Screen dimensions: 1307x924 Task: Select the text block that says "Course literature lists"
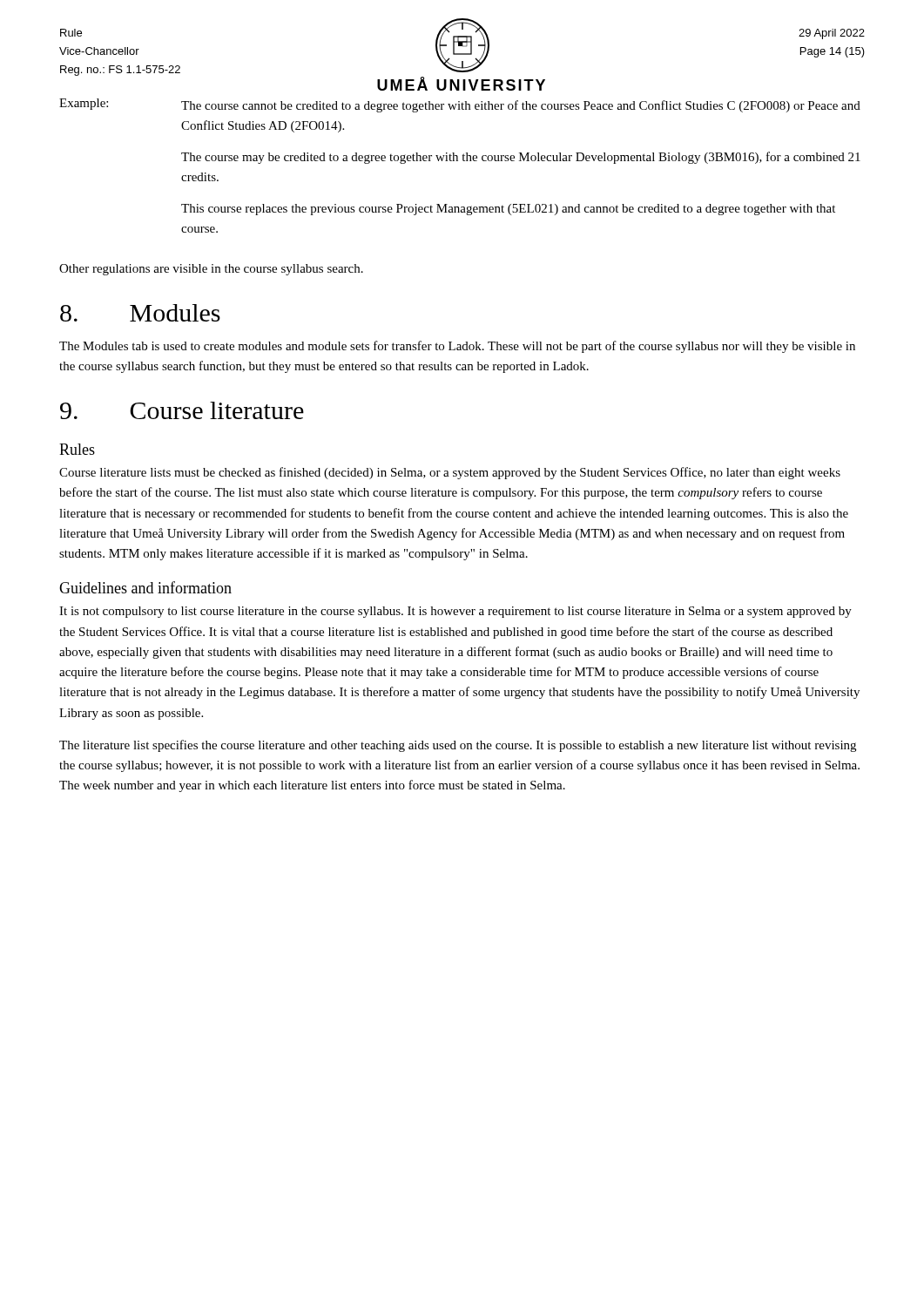point(454,513)
